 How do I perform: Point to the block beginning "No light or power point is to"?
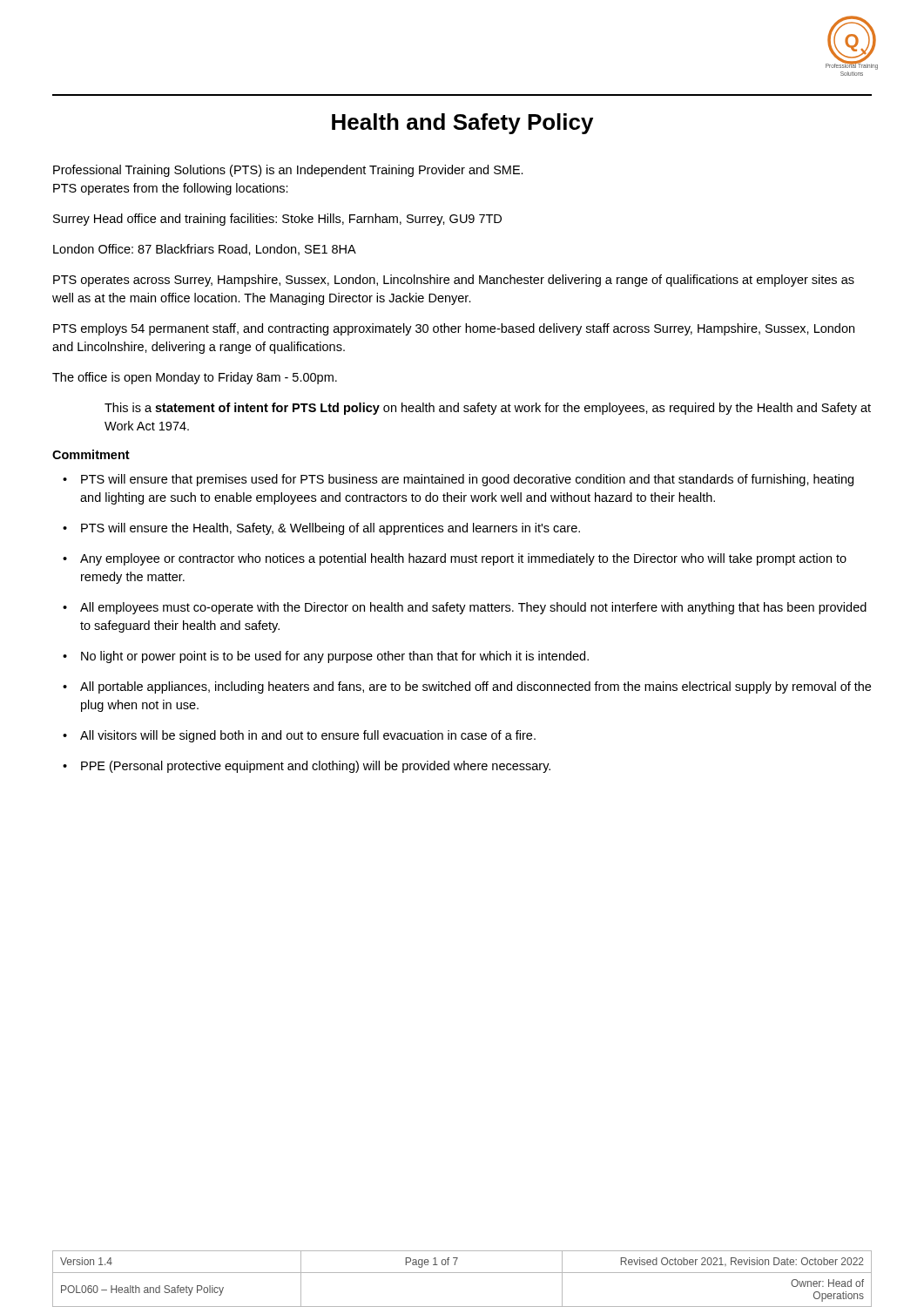335,656
